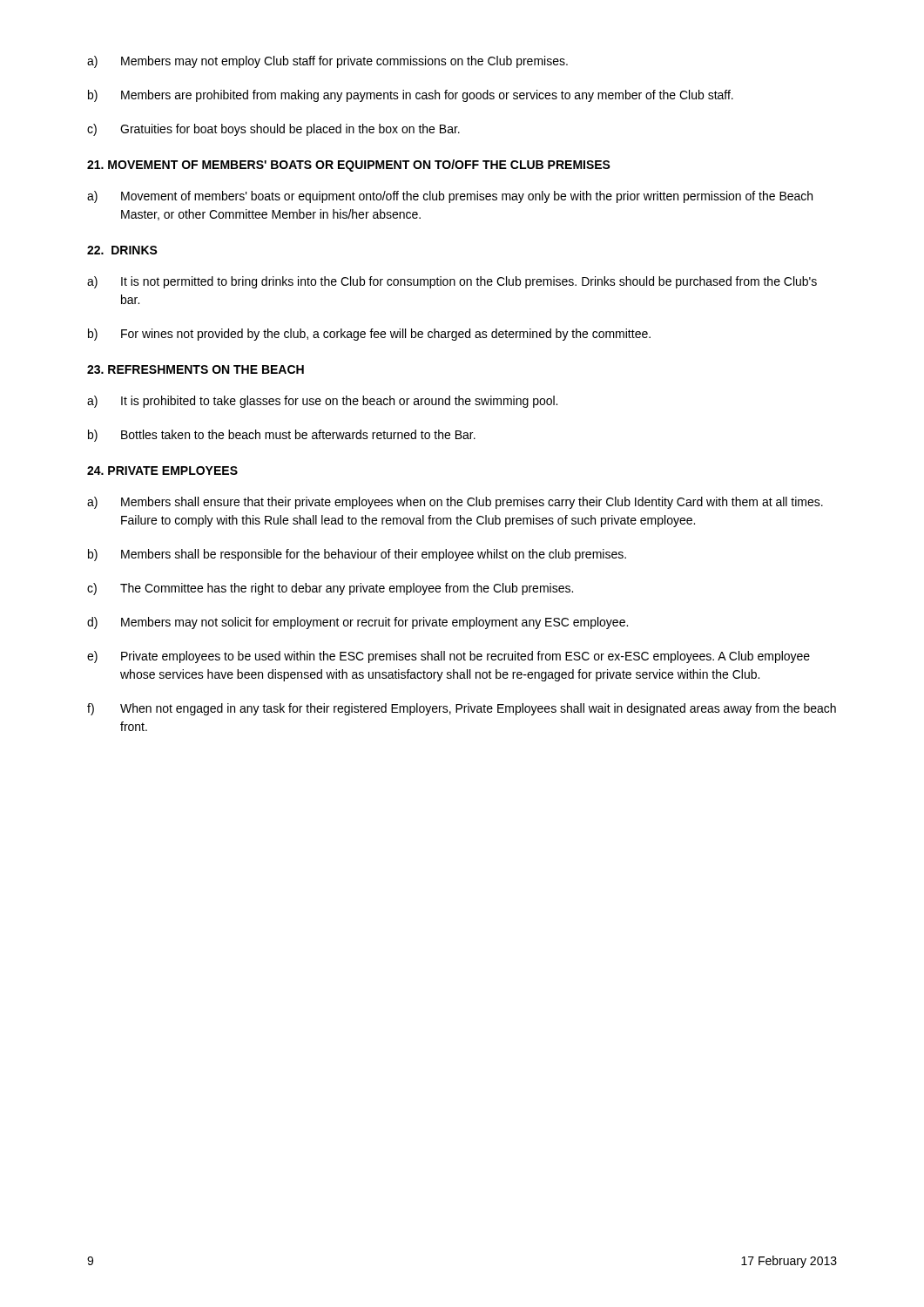Locate the list item with the text "b) Bottles taken to the beach"
This screenshot has height=1307, width=924.
tap(462, 435)
